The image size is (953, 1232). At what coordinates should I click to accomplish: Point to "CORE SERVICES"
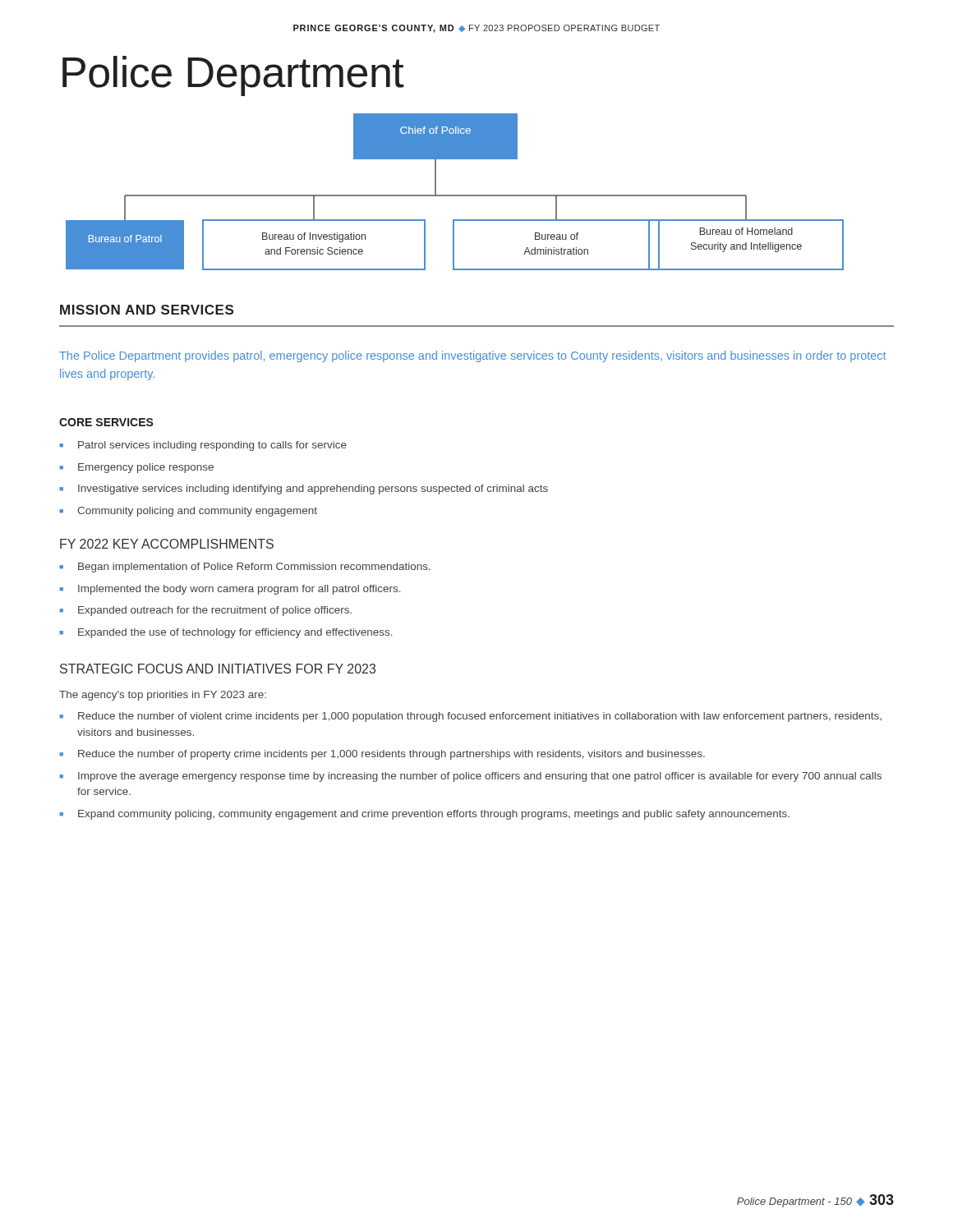point(106,422)
